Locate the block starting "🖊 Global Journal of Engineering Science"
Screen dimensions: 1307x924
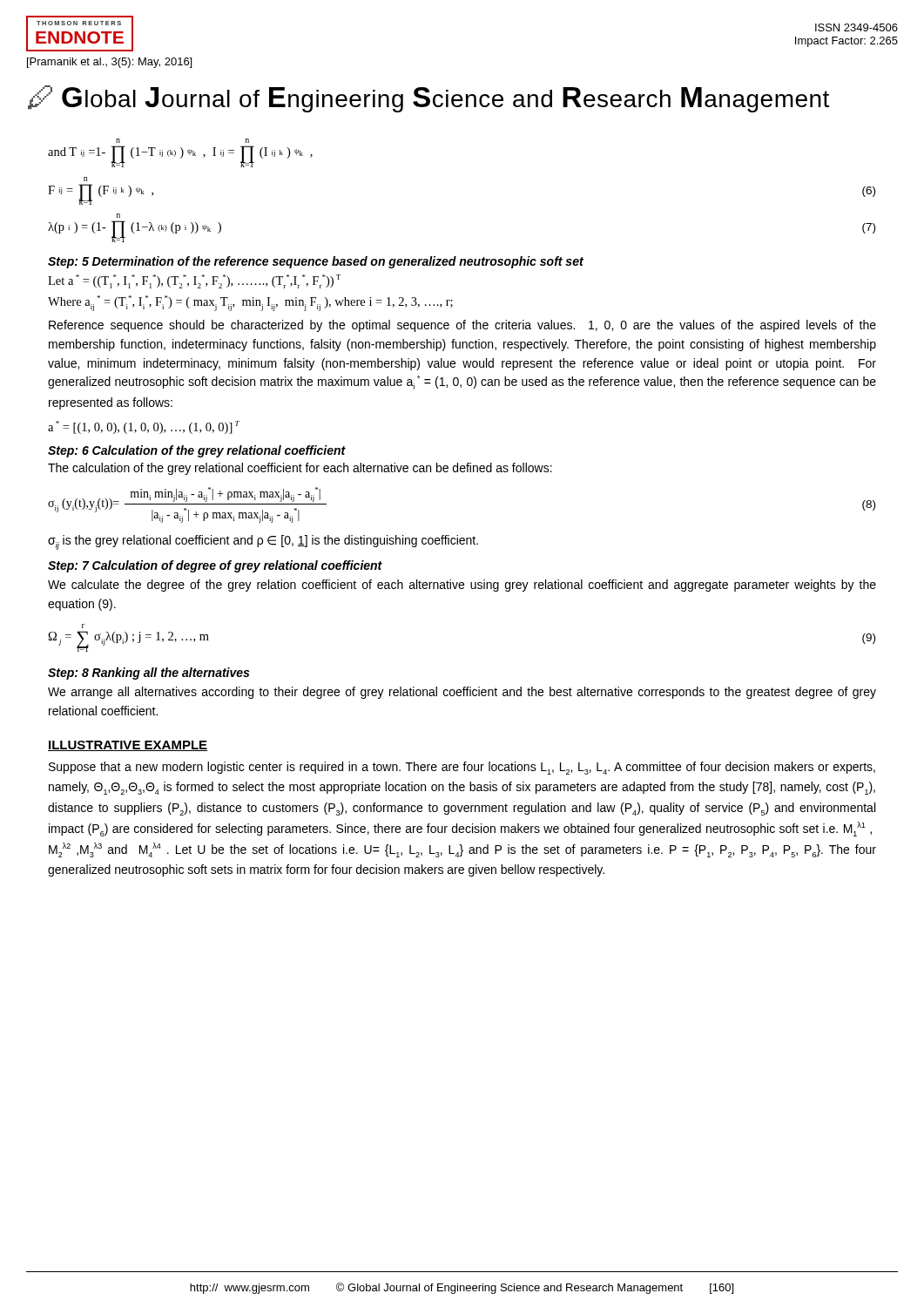tap(428, 97)
